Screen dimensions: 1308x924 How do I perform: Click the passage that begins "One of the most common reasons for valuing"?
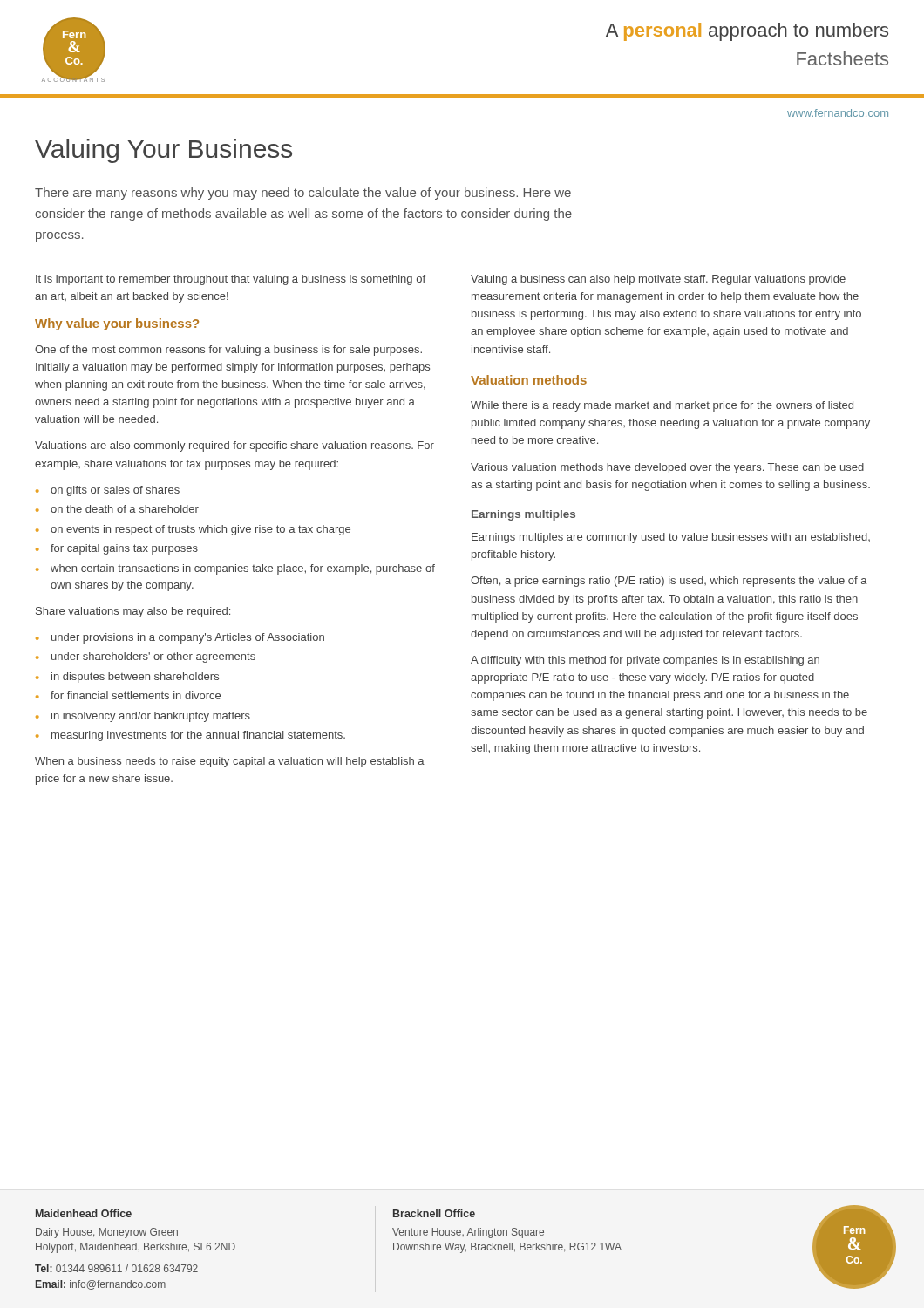coord(233,384)
